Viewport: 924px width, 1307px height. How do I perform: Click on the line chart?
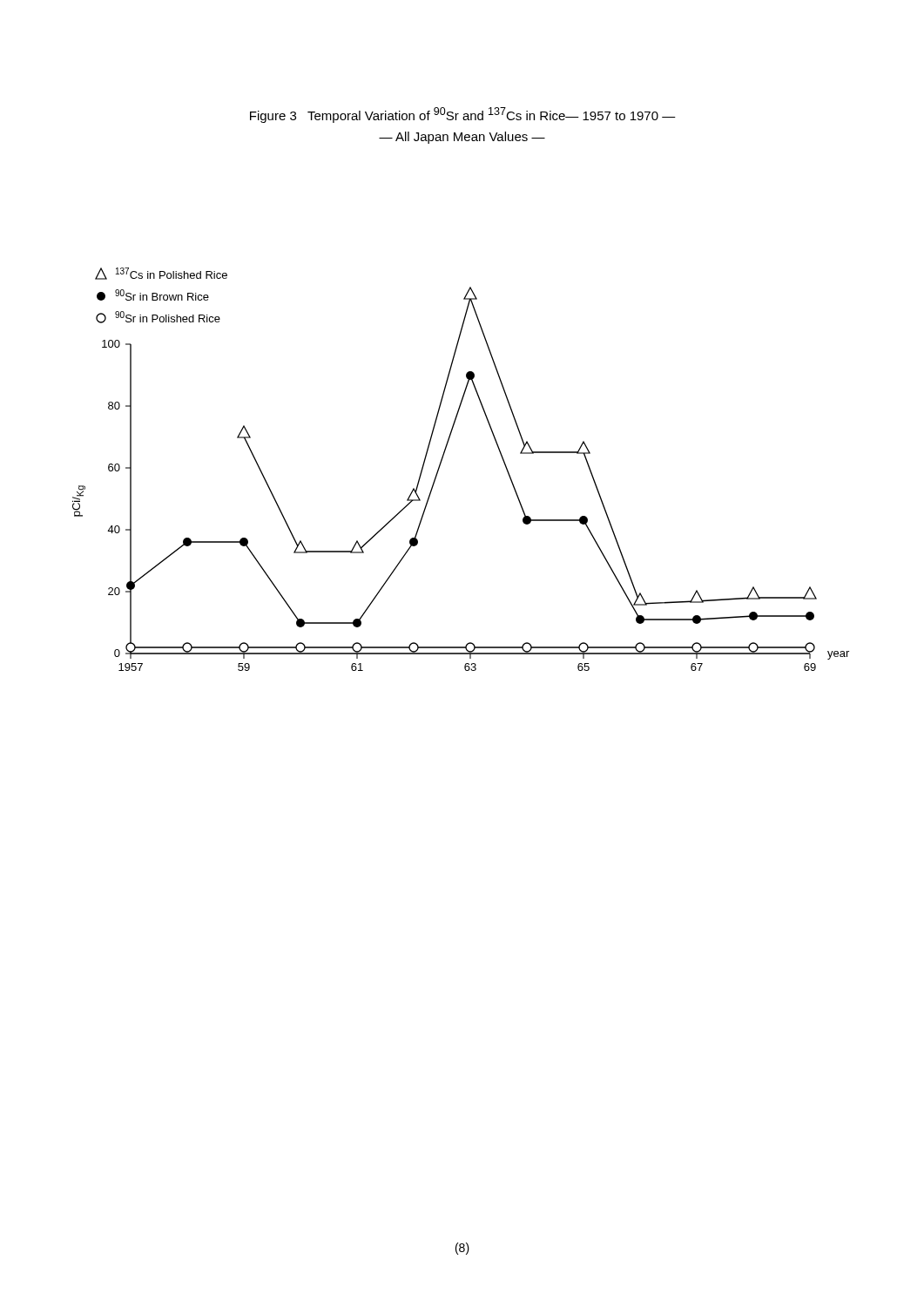click(x=453, y=471)
